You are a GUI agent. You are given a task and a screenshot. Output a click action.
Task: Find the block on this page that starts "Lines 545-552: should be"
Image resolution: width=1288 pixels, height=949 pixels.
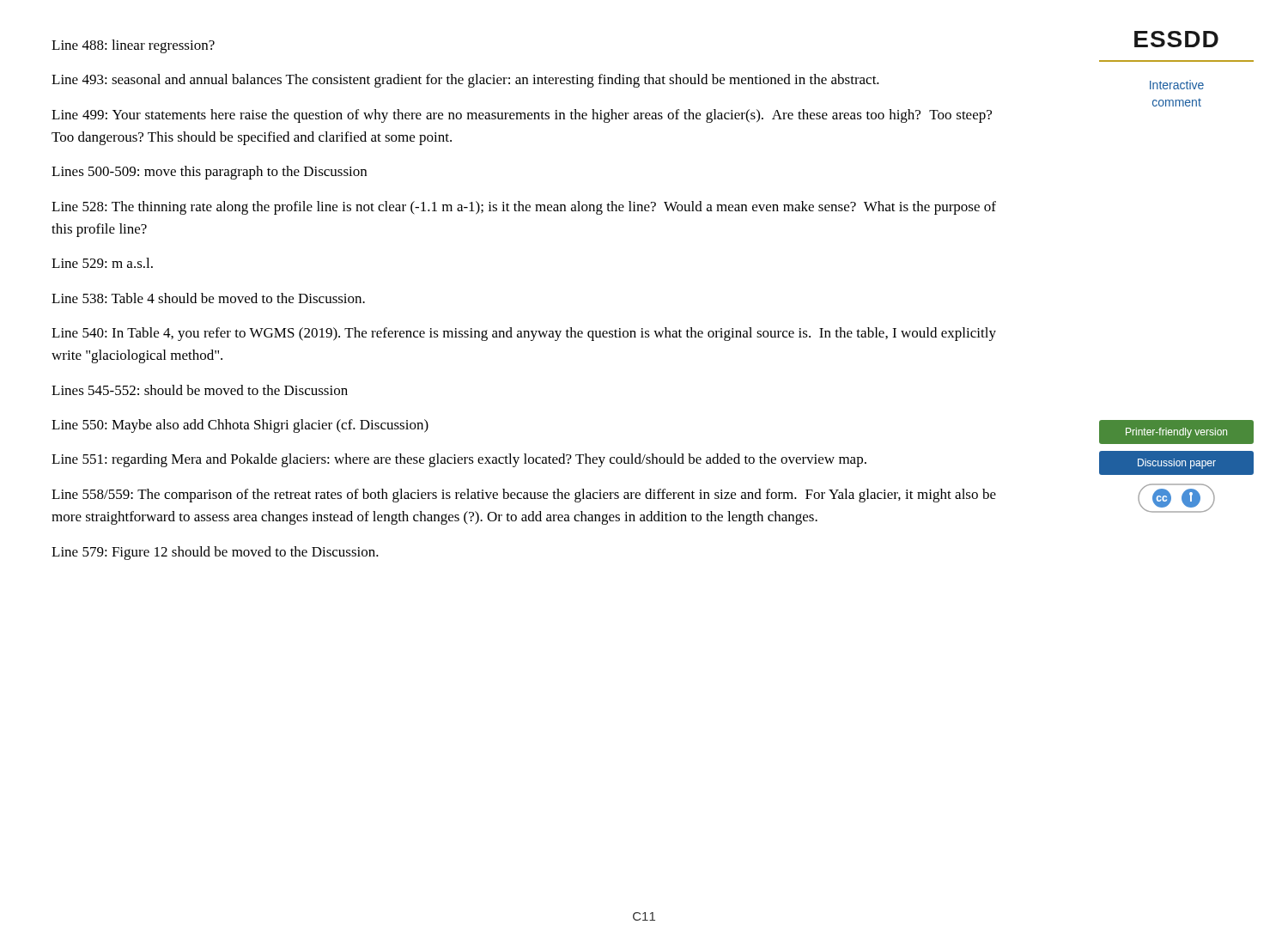pyautogui.click(x=200, y=390)
